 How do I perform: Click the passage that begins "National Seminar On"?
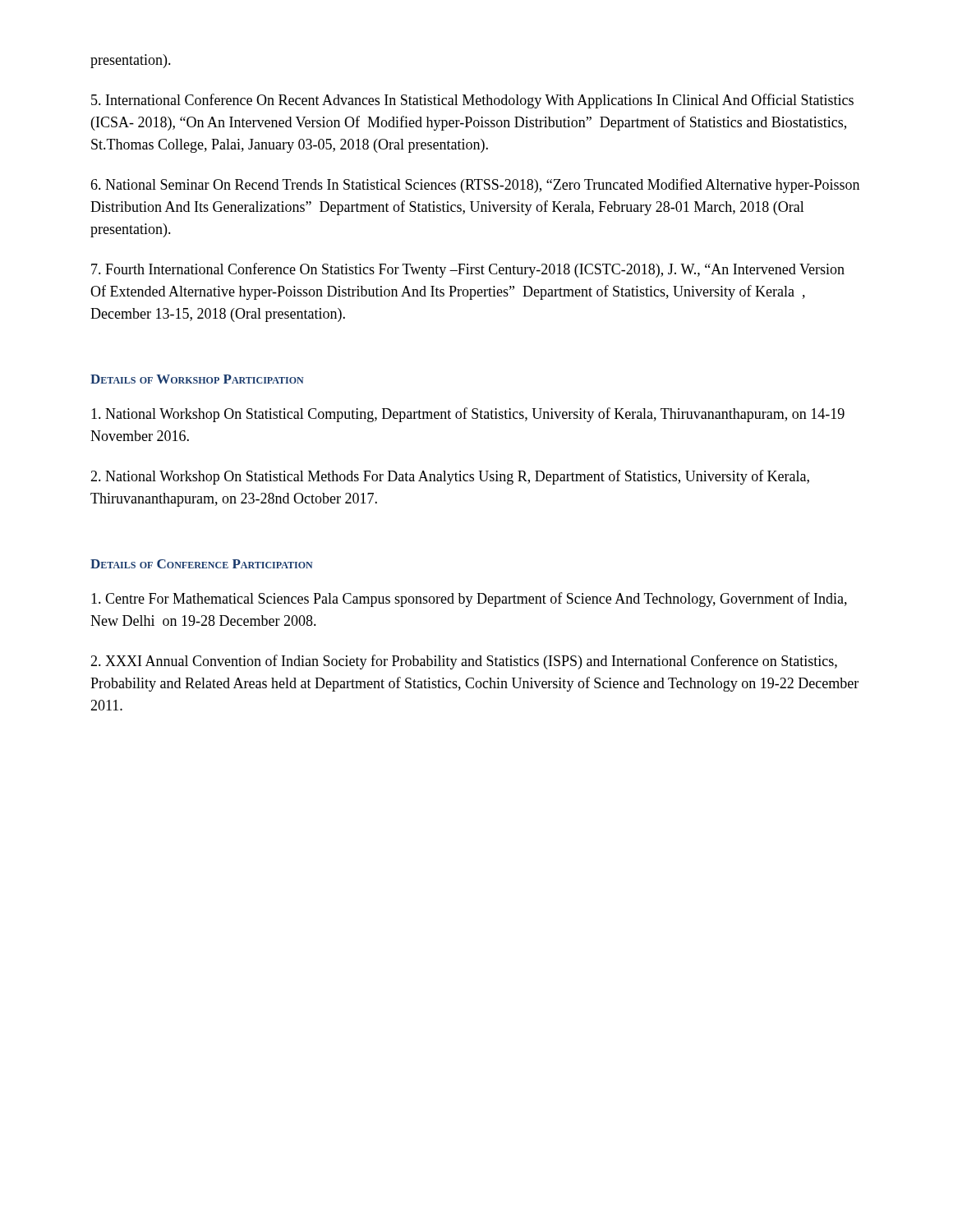pyautogui.click(x=475, y=207)
